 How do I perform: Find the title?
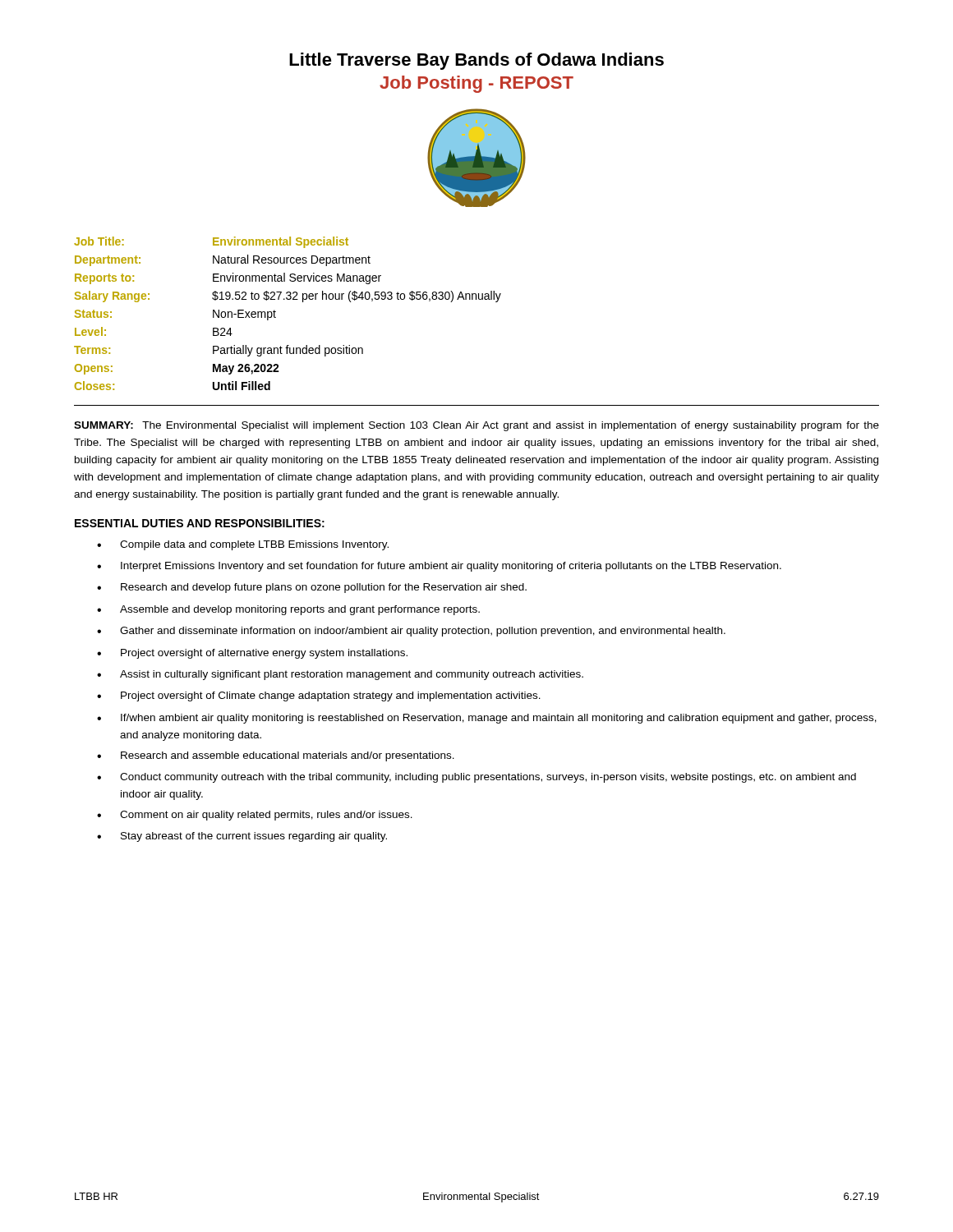point(476,71)
